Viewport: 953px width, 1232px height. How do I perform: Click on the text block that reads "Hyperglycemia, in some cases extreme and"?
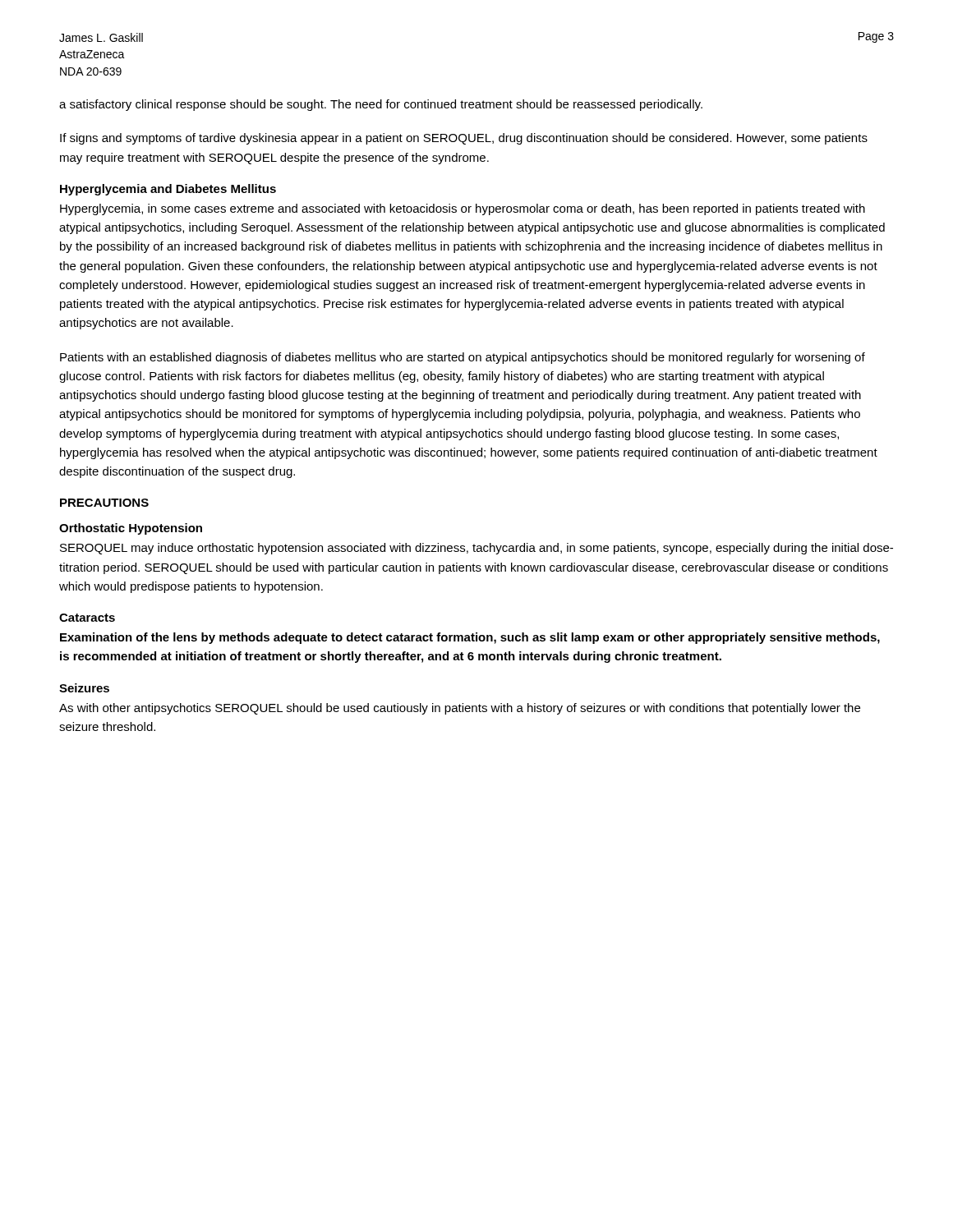[x=472, y=265]
